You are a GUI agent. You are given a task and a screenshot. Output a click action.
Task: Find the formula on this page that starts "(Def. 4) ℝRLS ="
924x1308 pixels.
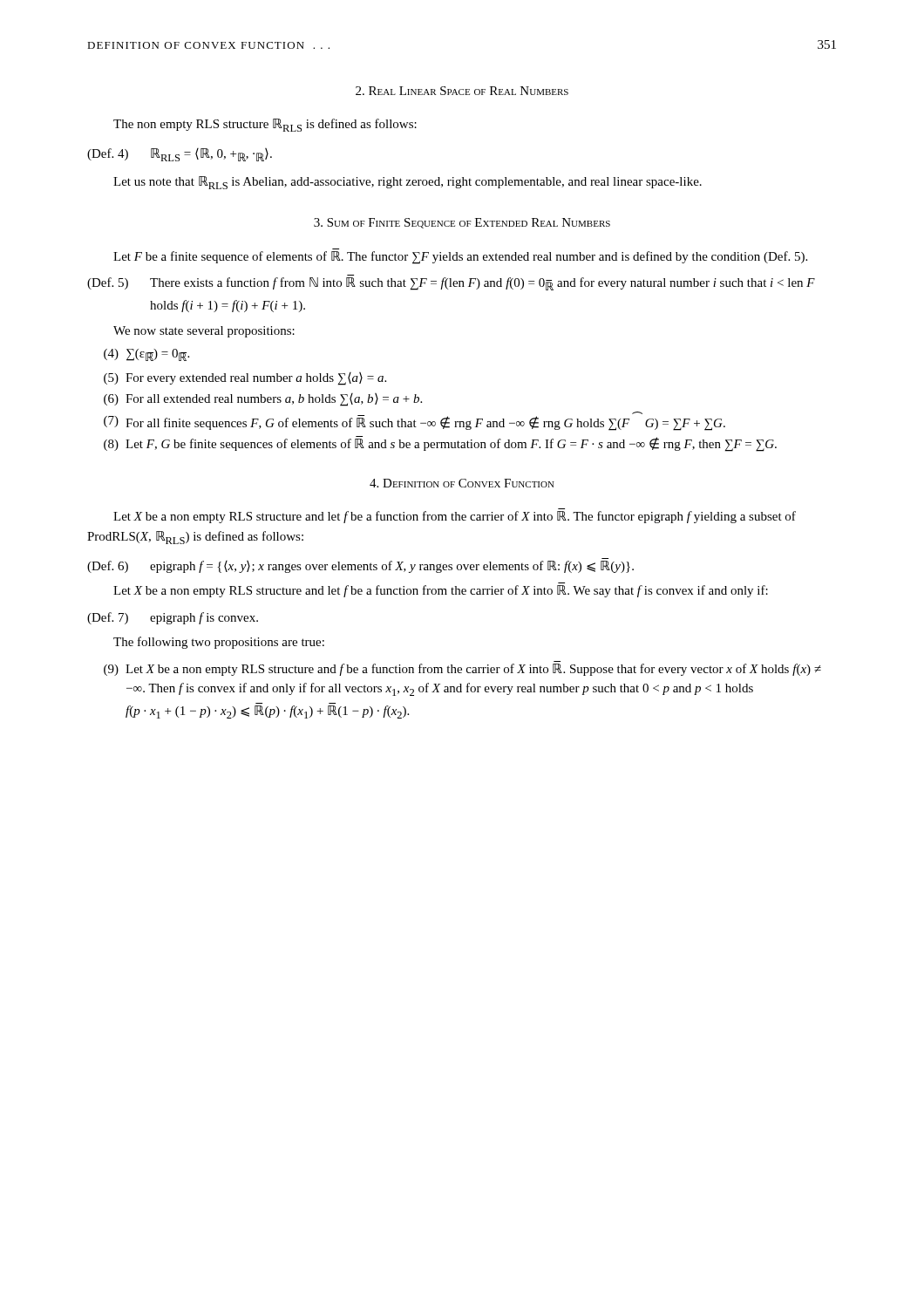pos(180,155)
